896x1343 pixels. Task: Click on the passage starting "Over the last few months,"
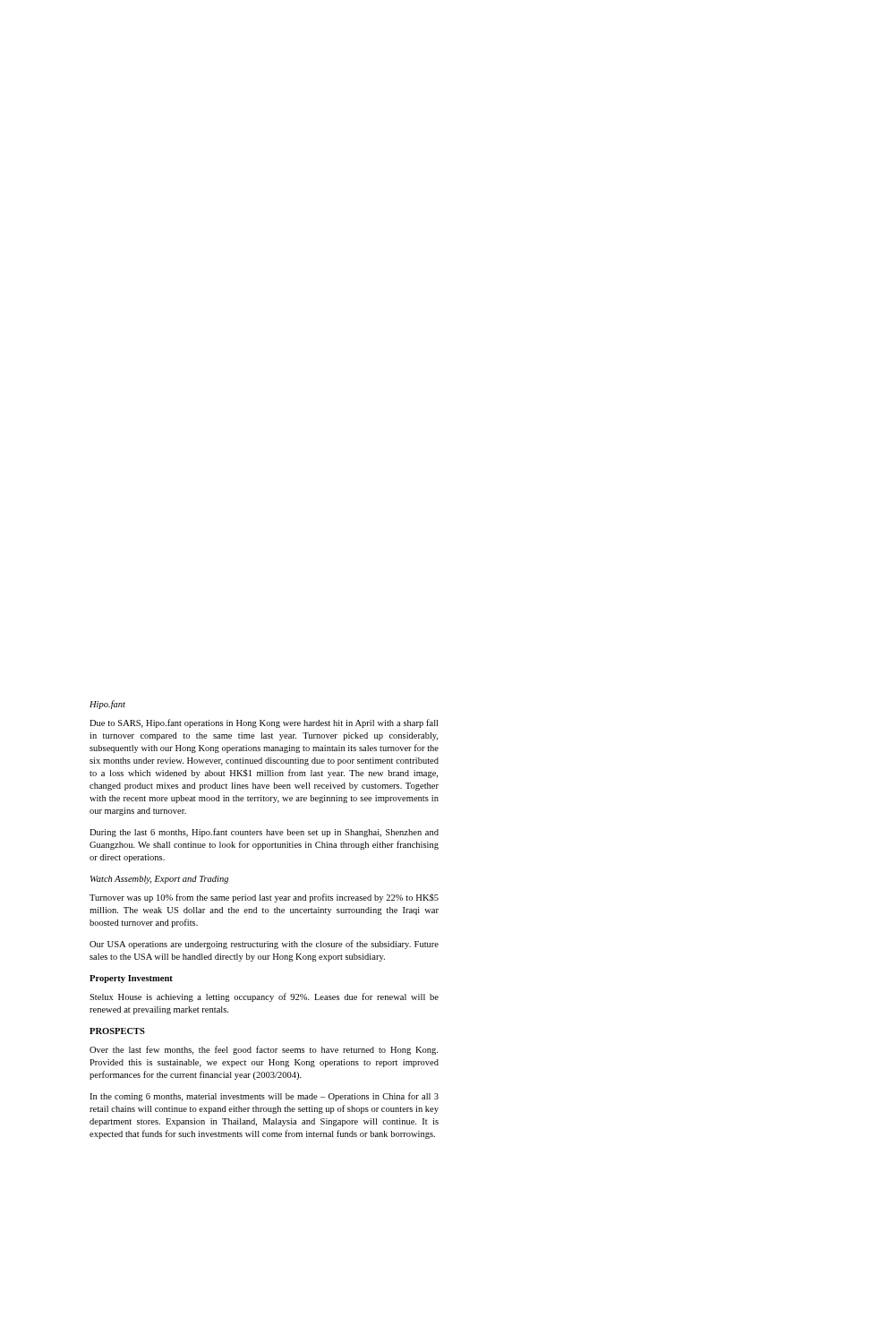coord(264,1062)
